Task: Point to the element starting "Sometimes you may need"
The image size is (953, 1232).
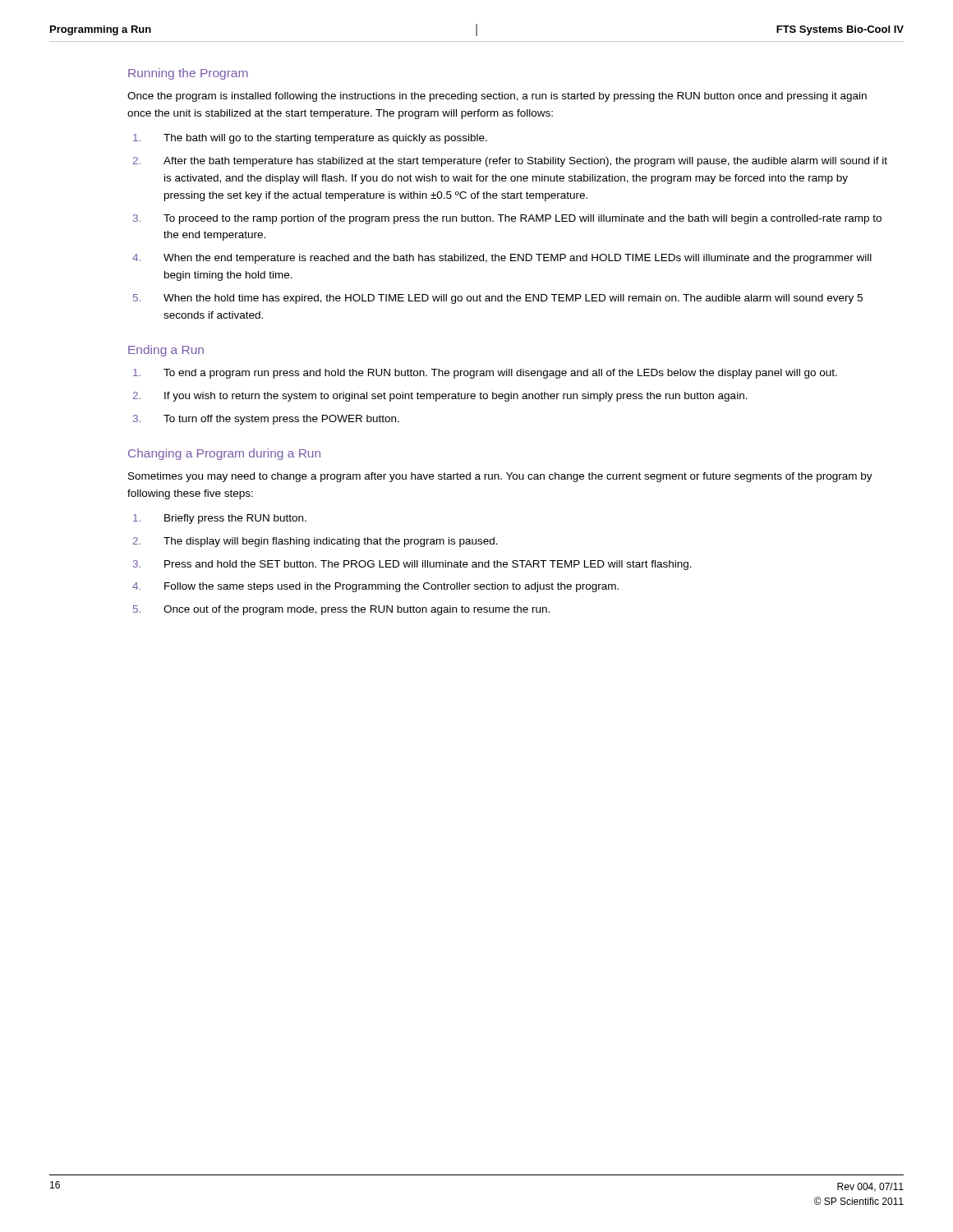Action: pos(500,484)
